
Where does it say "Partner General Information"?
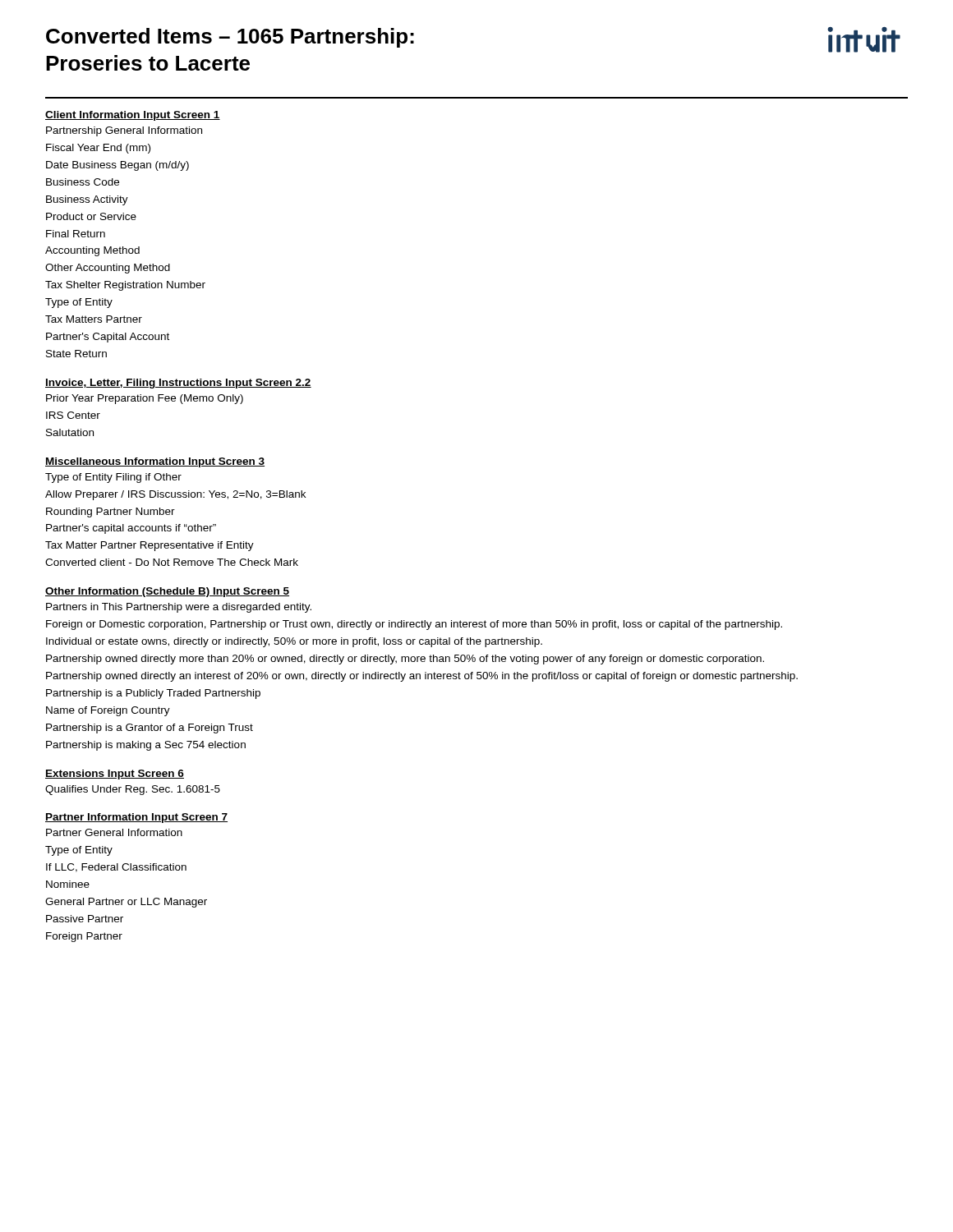coord(114,833)
